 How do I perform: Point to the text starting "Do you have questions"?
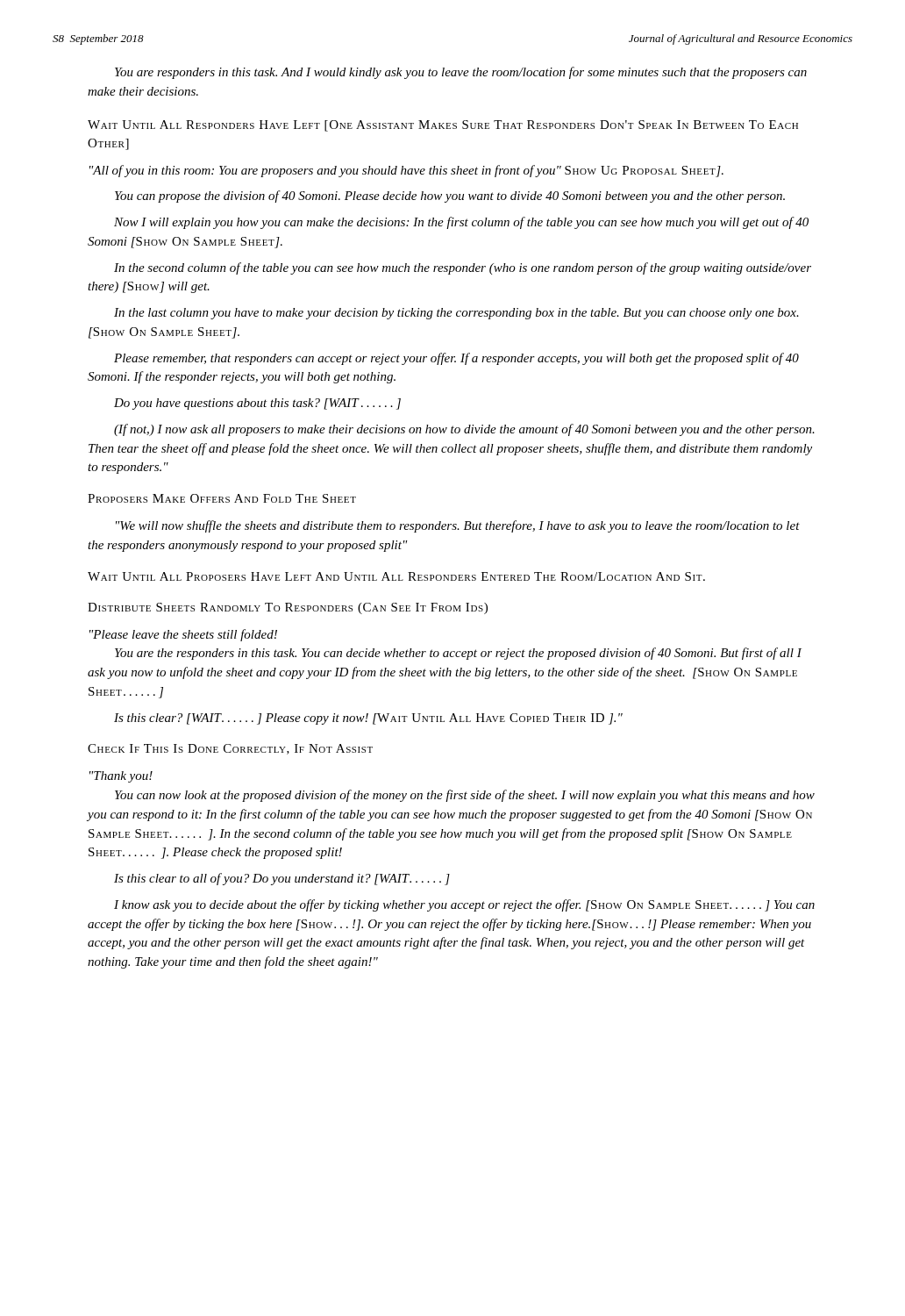click(x=258, y=403)
